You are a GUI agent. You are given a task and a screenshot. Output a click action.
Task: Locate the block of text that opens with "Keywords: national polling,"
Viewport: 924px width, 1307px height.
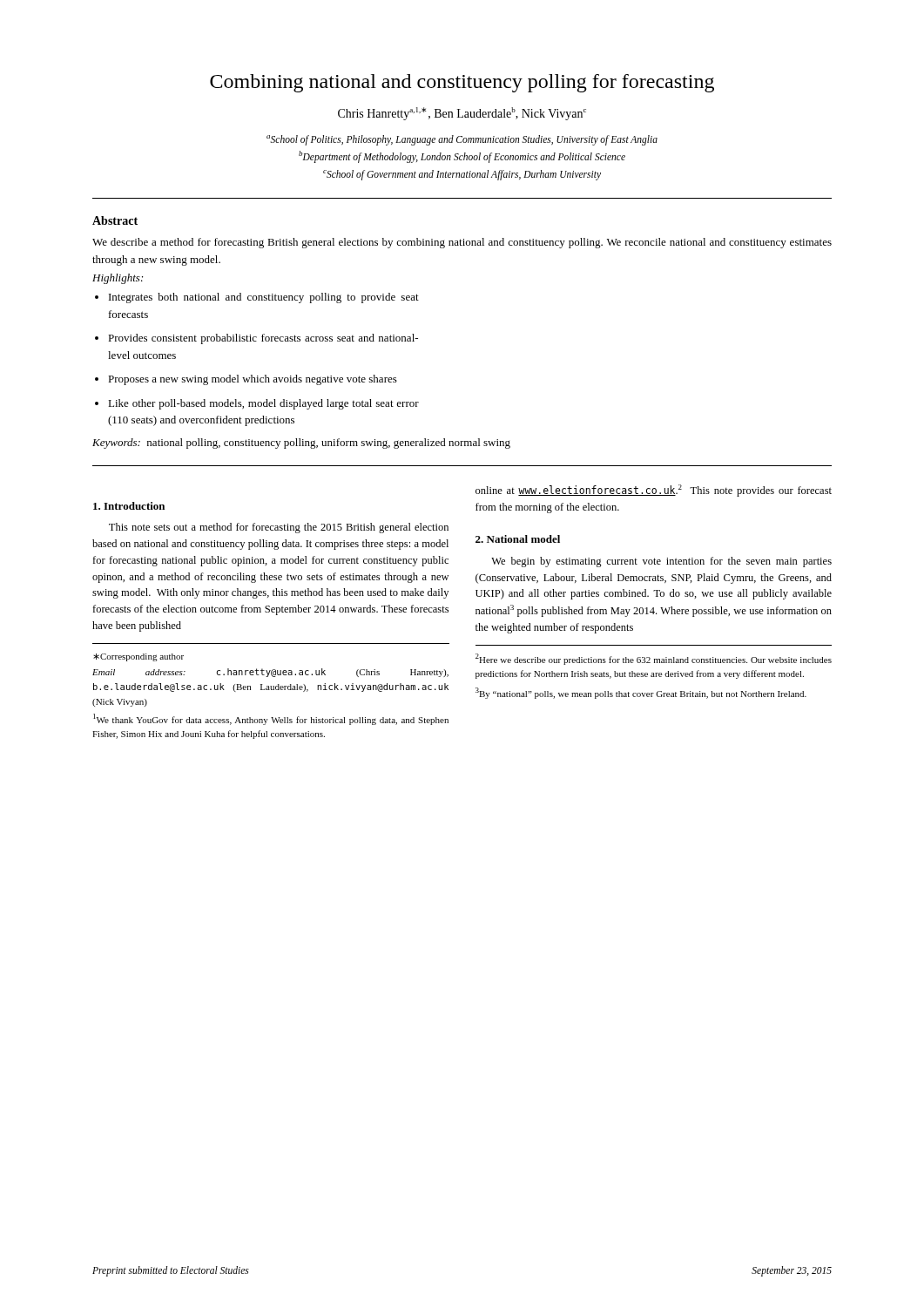[x=301, y=442]
